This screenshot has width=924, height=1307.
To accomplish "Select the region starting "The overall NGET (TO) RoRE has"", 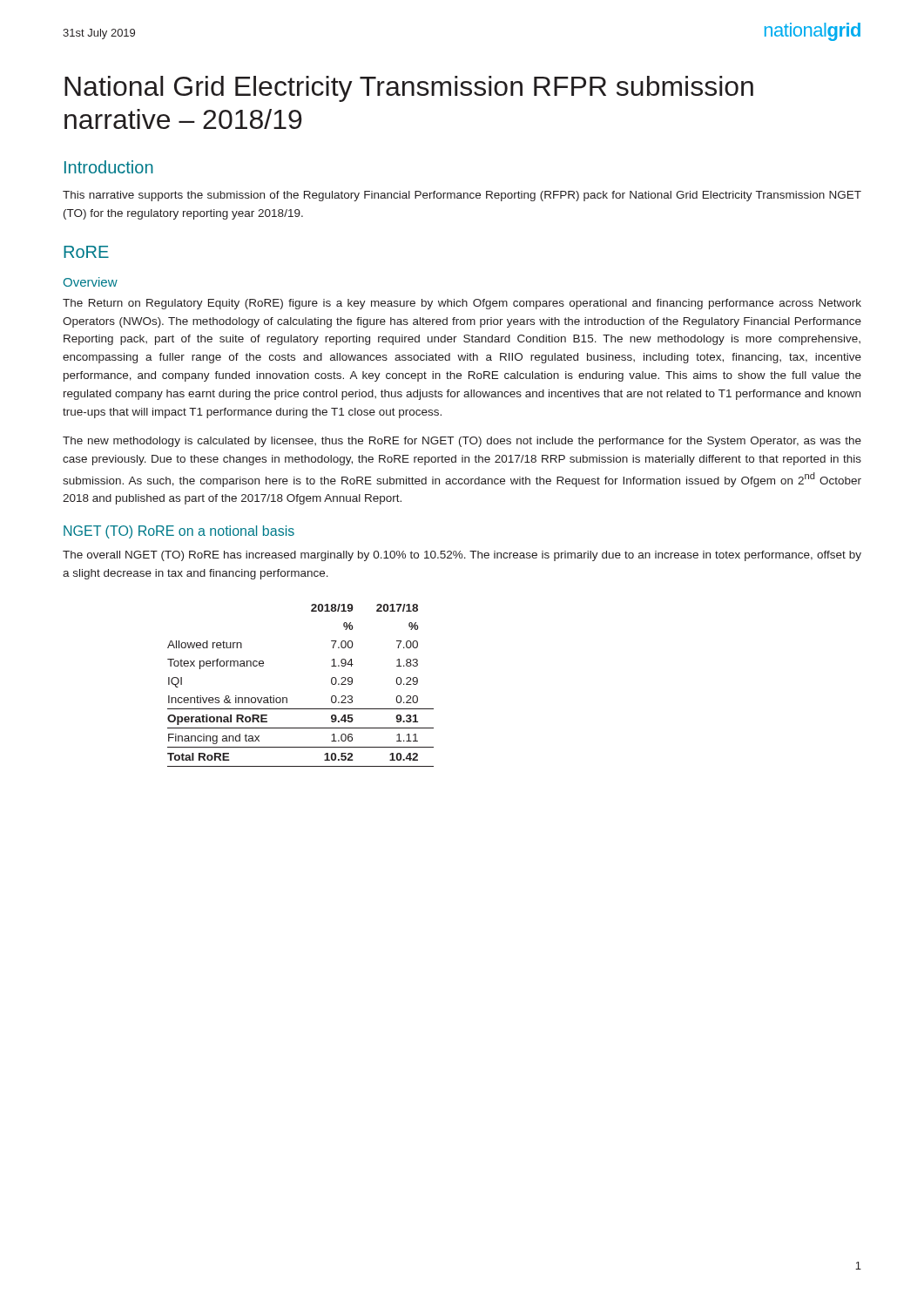I will [x=462, y=564].
